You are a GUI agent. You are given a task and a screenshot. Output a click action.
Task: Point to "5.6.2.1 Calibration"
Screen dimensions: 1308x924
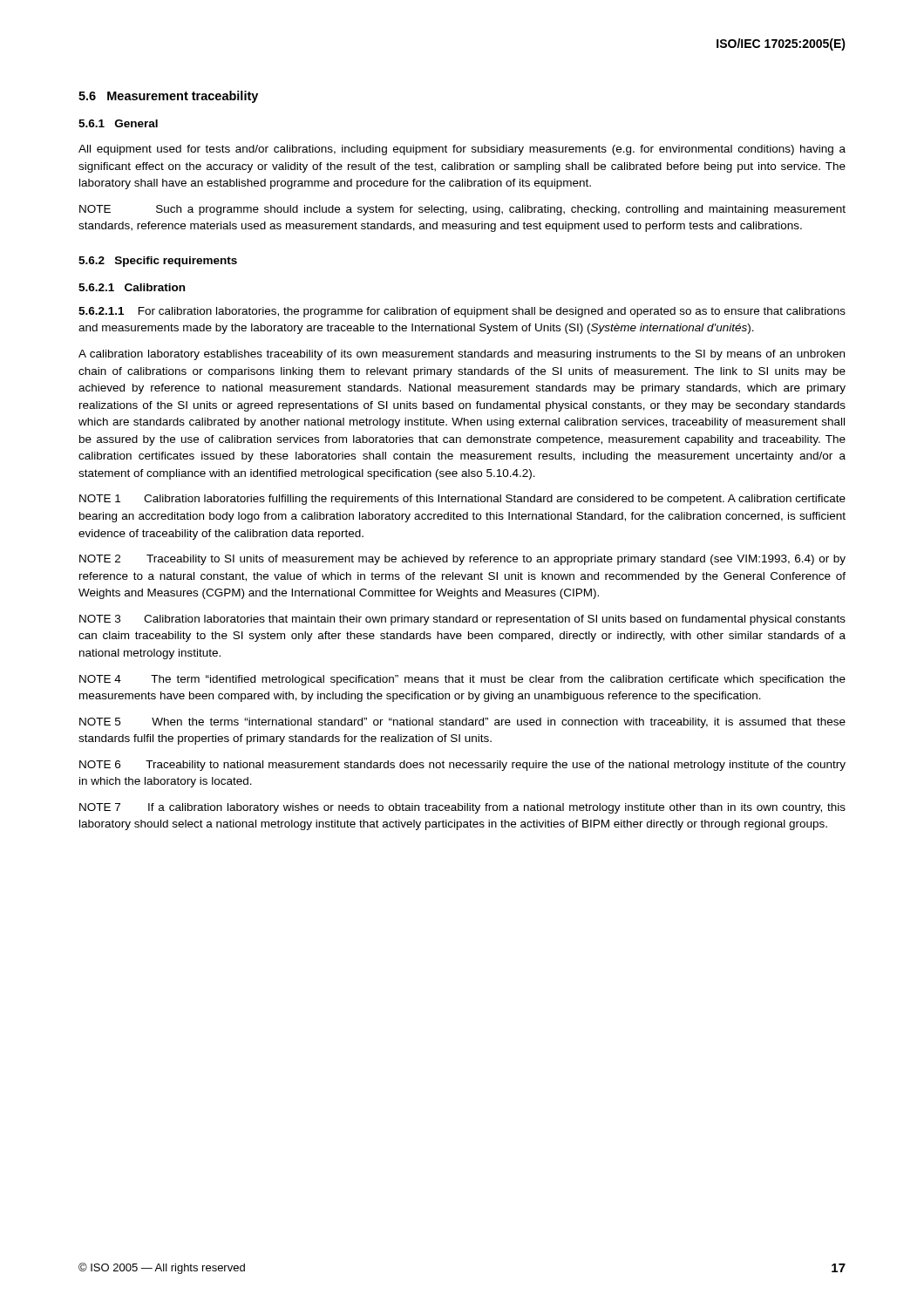(x=132, y=287)
